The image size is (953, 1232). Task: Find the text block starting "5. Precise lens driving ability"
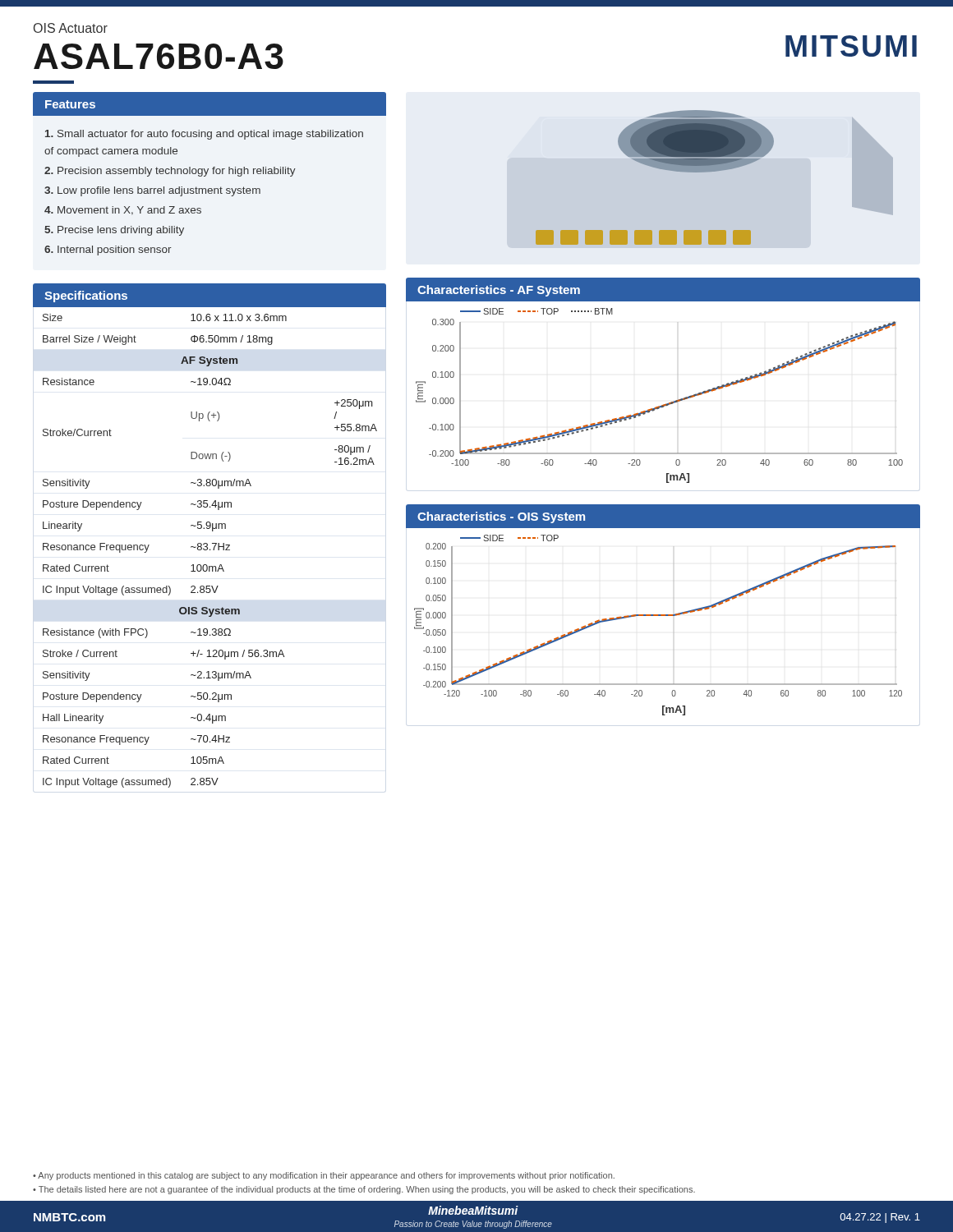pos(114,229)
